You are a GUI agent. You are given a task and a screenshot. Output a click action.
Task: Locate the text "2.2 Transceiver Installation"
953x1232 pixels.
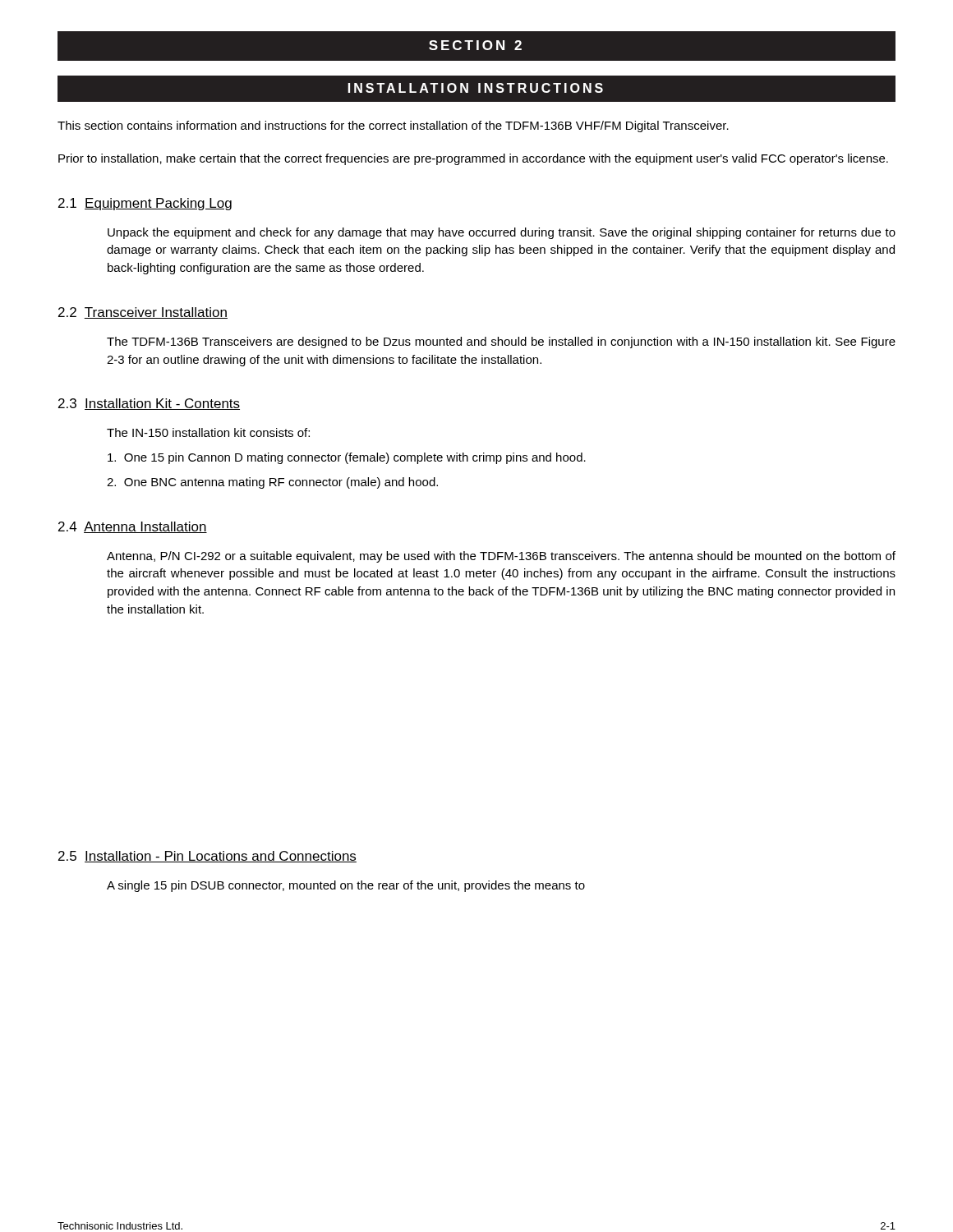click(x=143, y=312)
